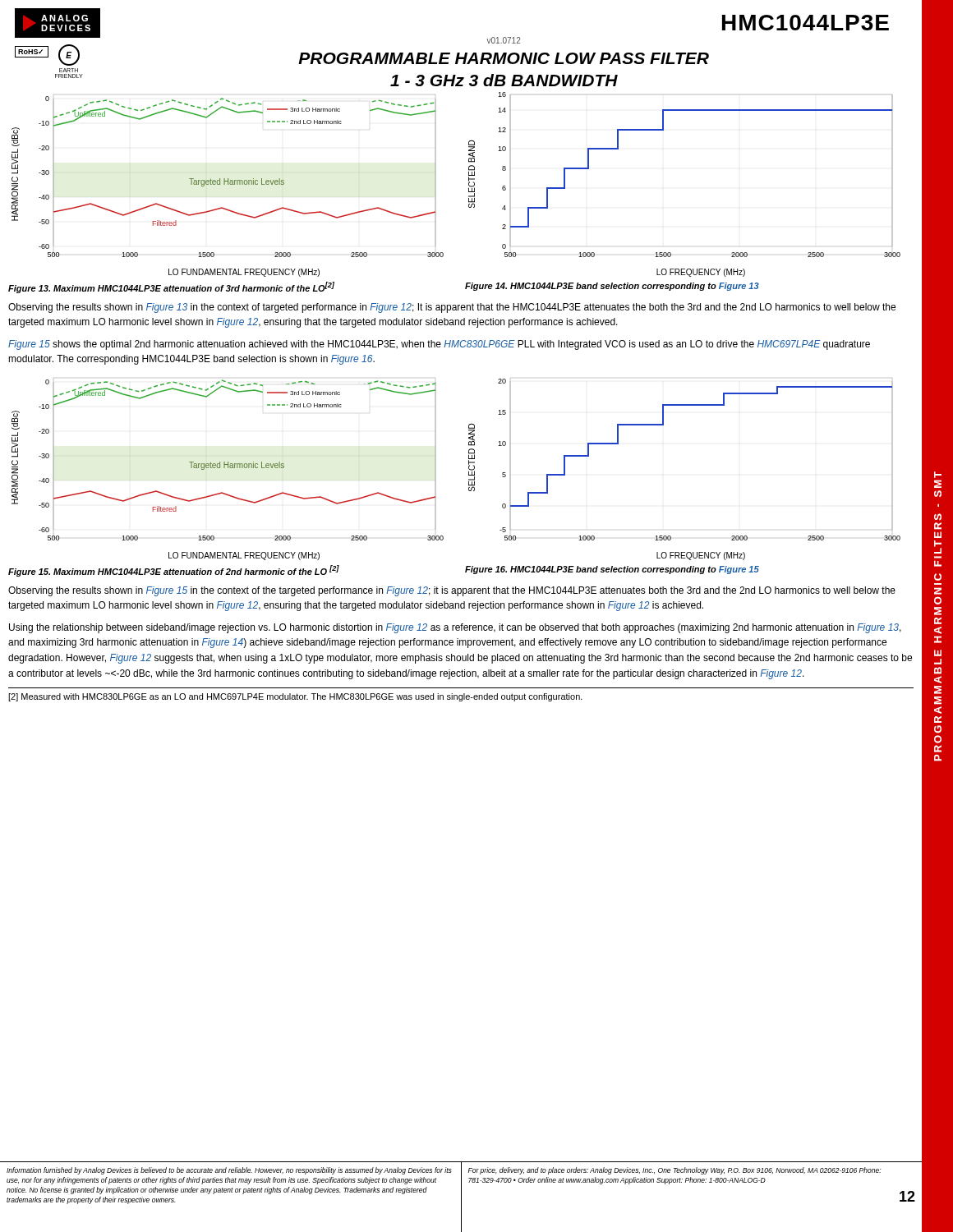Point to the passage starting "Figure 14. HMC1044LP3E band"

(x=612, y=286)
